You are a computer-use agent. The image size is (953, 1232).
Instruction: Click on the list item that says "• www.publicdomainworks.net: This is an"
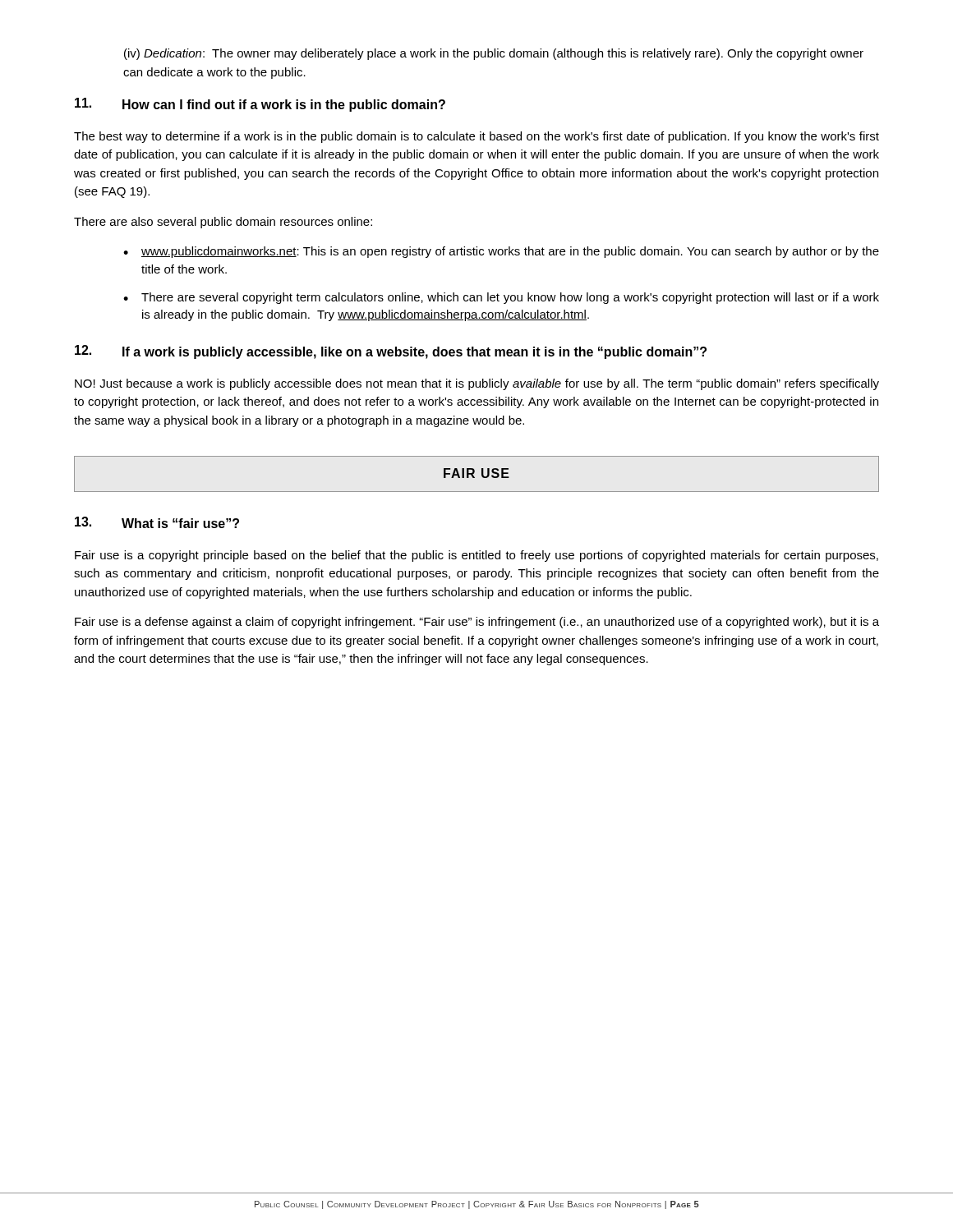[501, 260]
